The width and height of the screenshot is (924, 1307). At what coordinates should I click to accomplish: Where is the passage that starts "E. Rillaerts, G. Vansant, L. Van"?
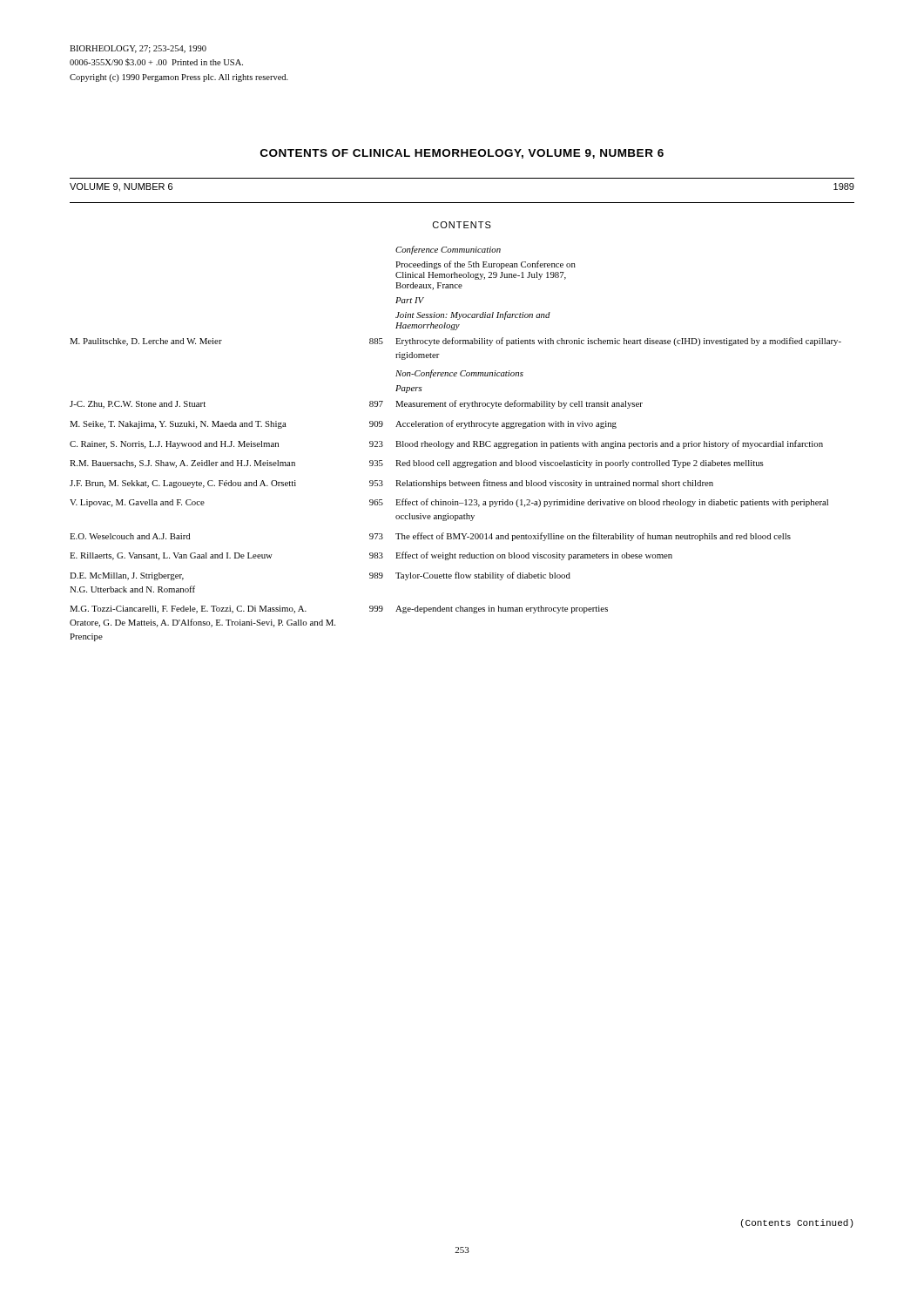(462, 556)
